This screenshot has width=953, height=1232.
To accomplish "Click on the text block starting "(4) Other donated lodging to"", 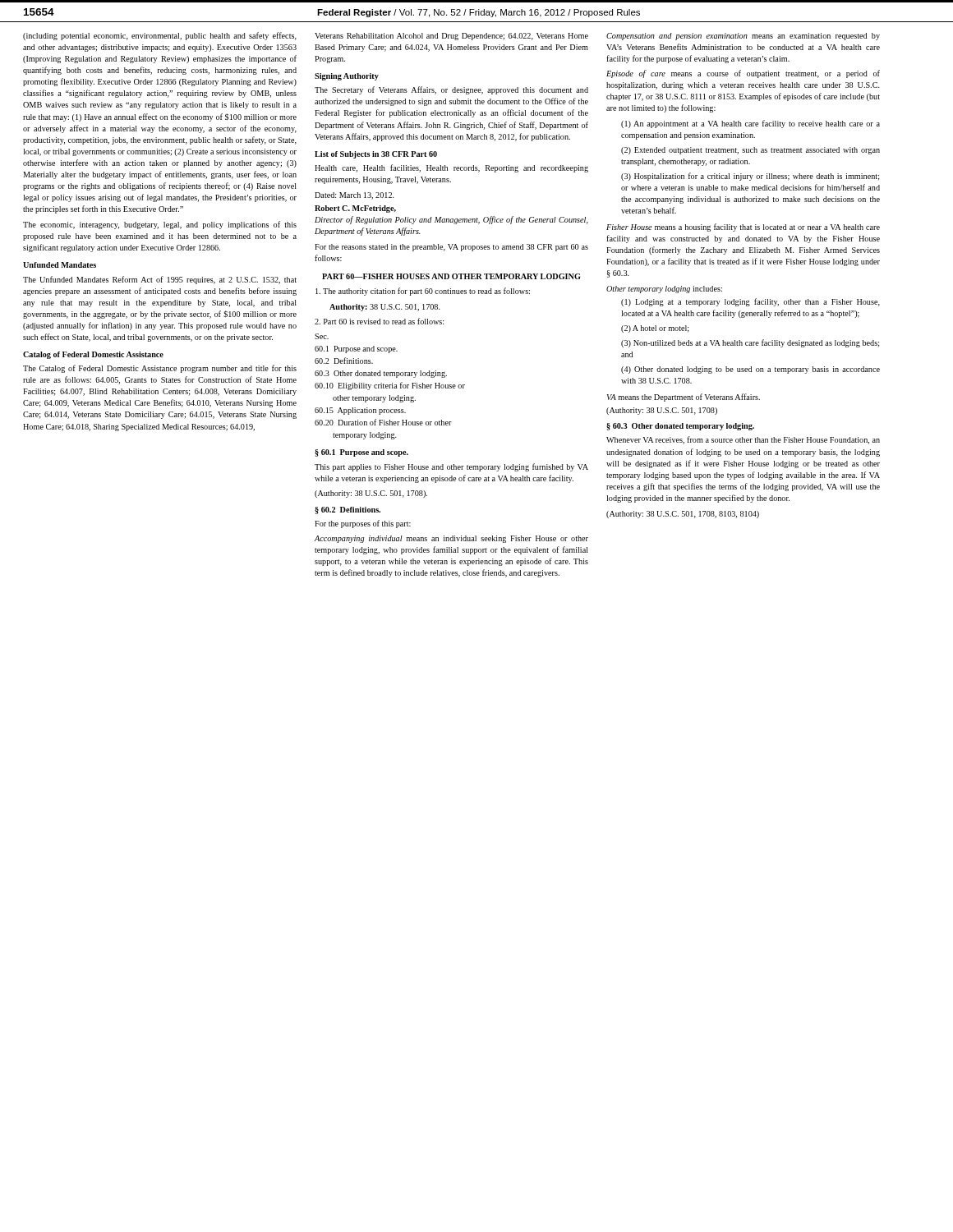I will (x=750, y=375).
